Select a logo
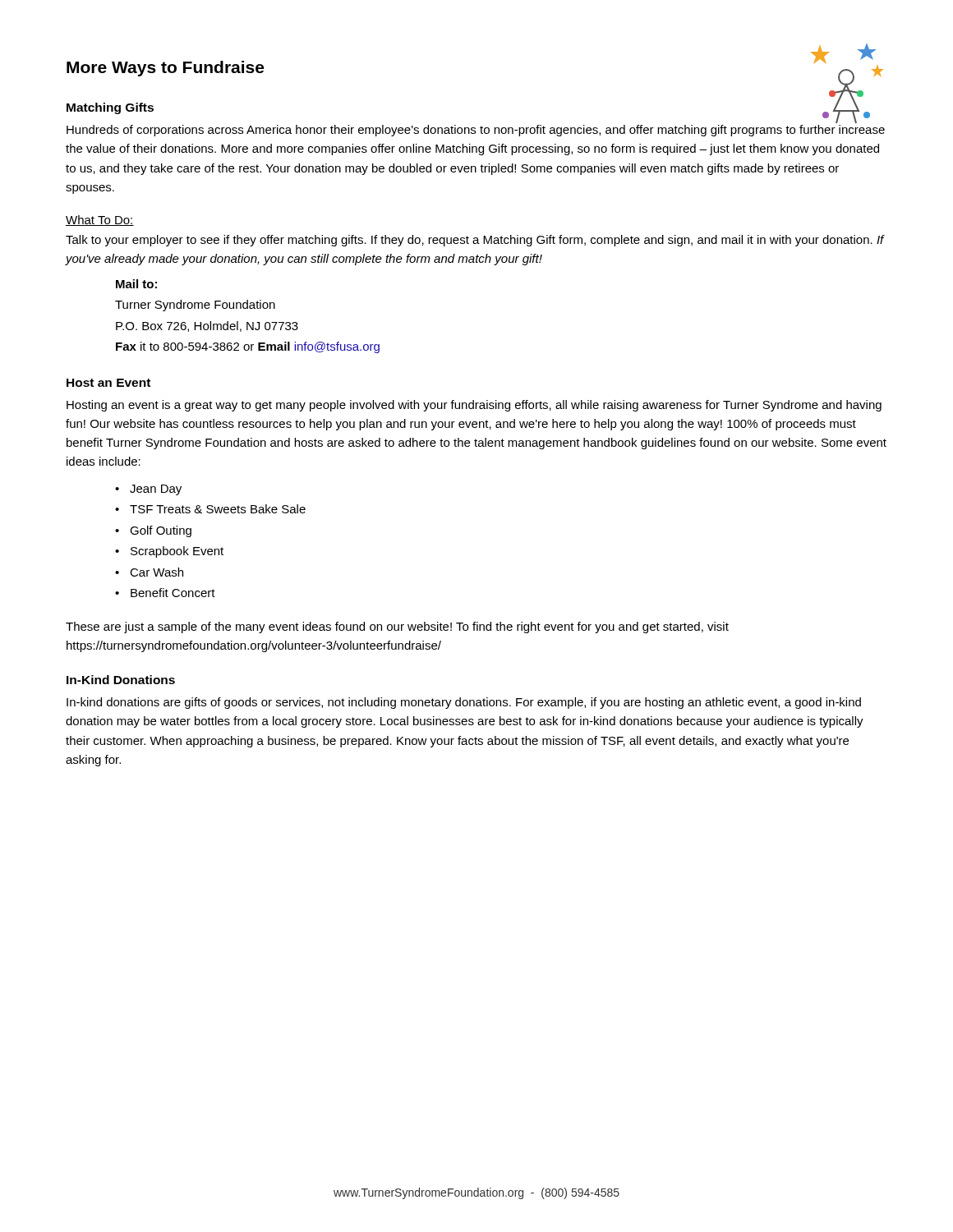Screen dimensions: 1232x953 pos(846,86)
